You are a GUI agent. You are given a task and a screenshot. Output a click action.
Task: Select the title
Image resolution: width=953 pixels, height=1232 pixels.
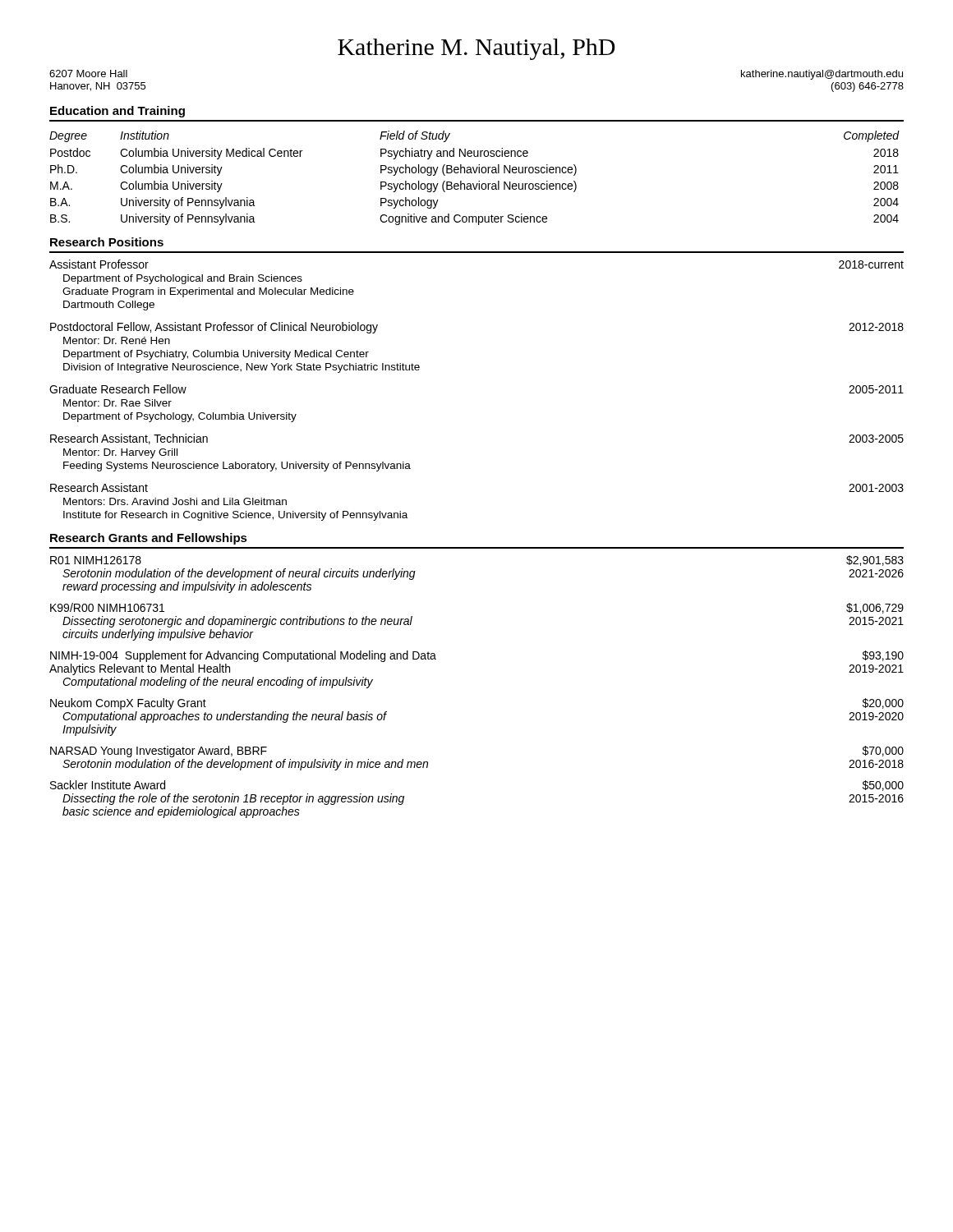(476, 47)
